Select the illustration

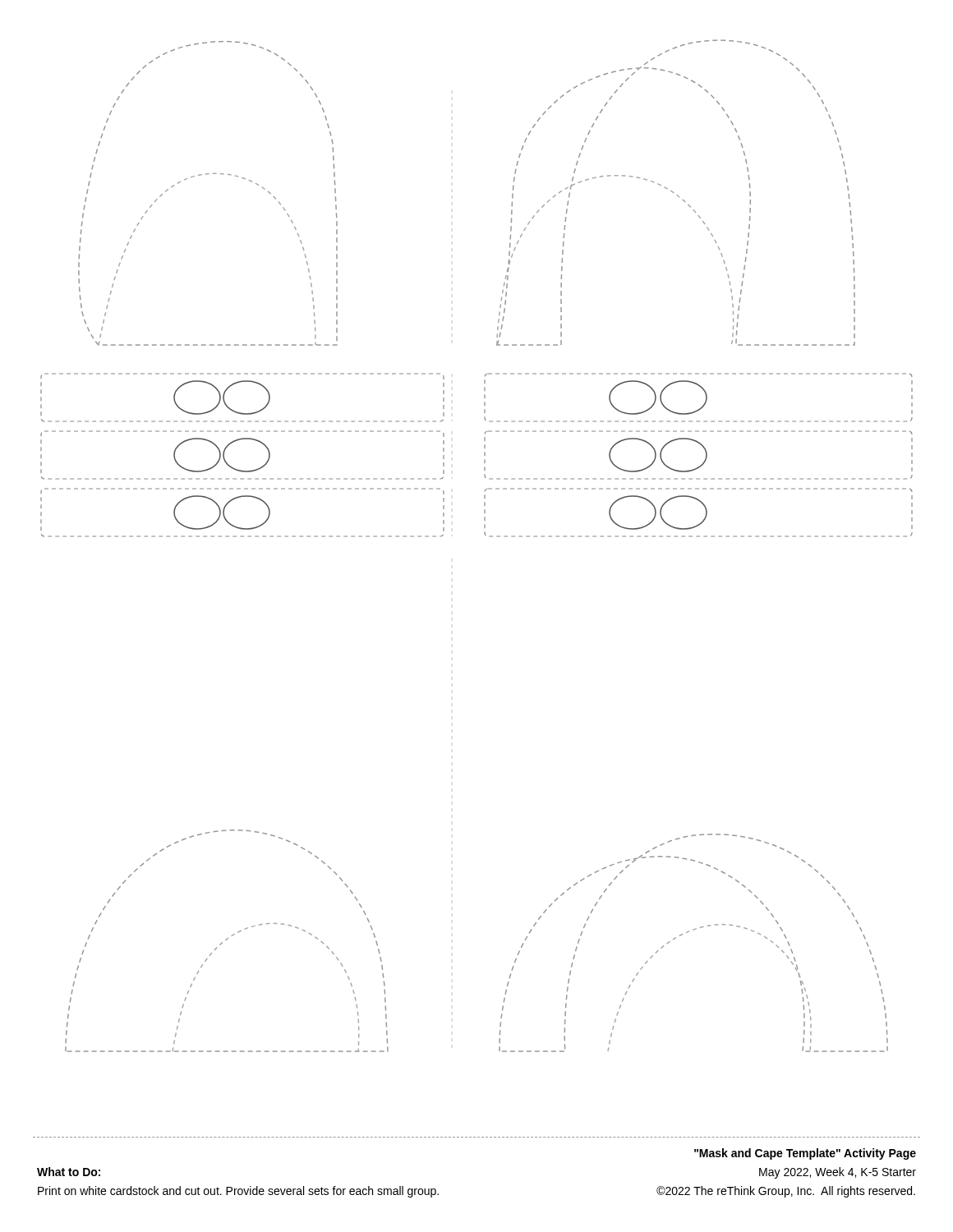point(476,575)
